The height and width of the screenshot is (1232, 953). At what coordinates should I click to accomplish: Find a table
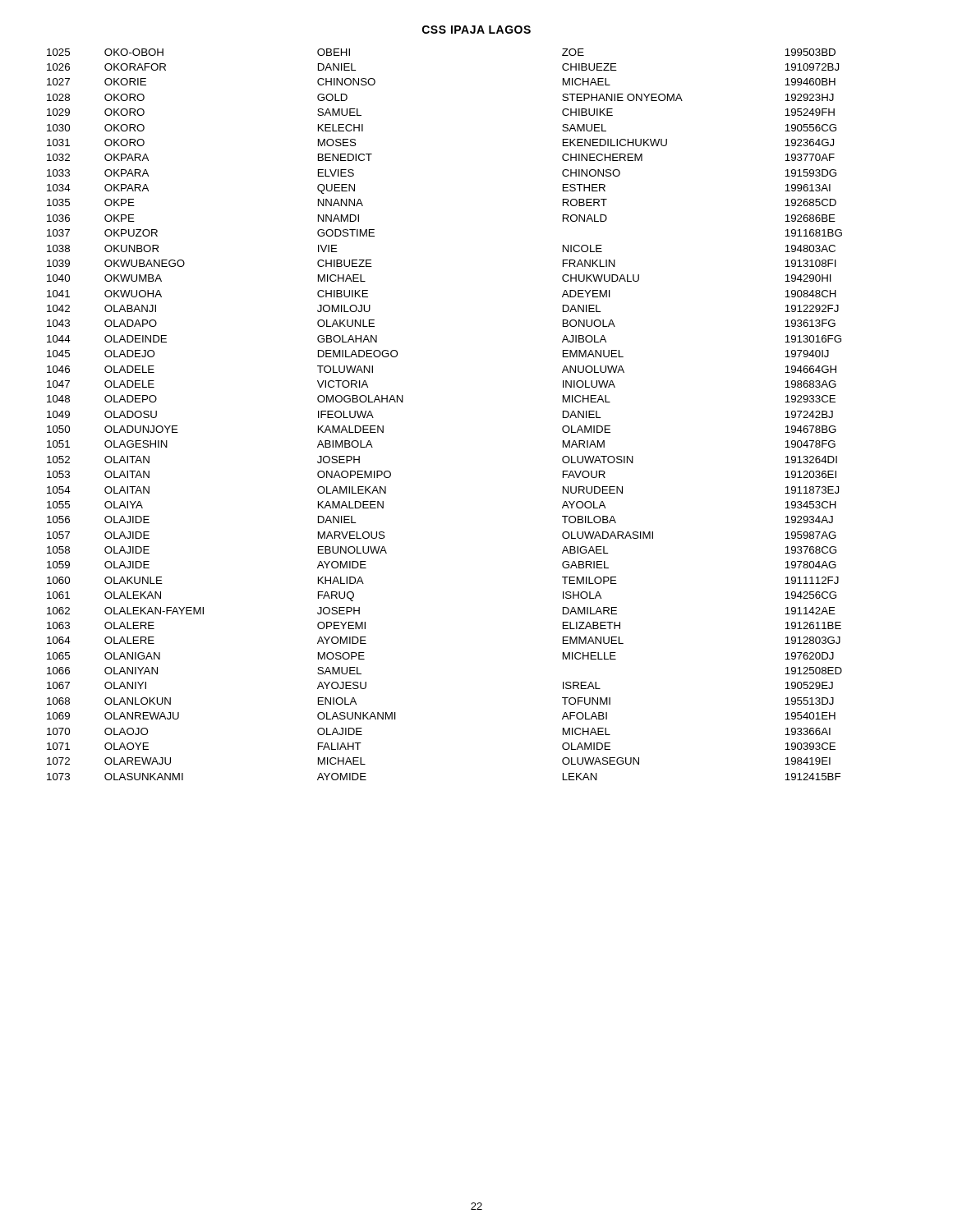[x=476, y=414]
